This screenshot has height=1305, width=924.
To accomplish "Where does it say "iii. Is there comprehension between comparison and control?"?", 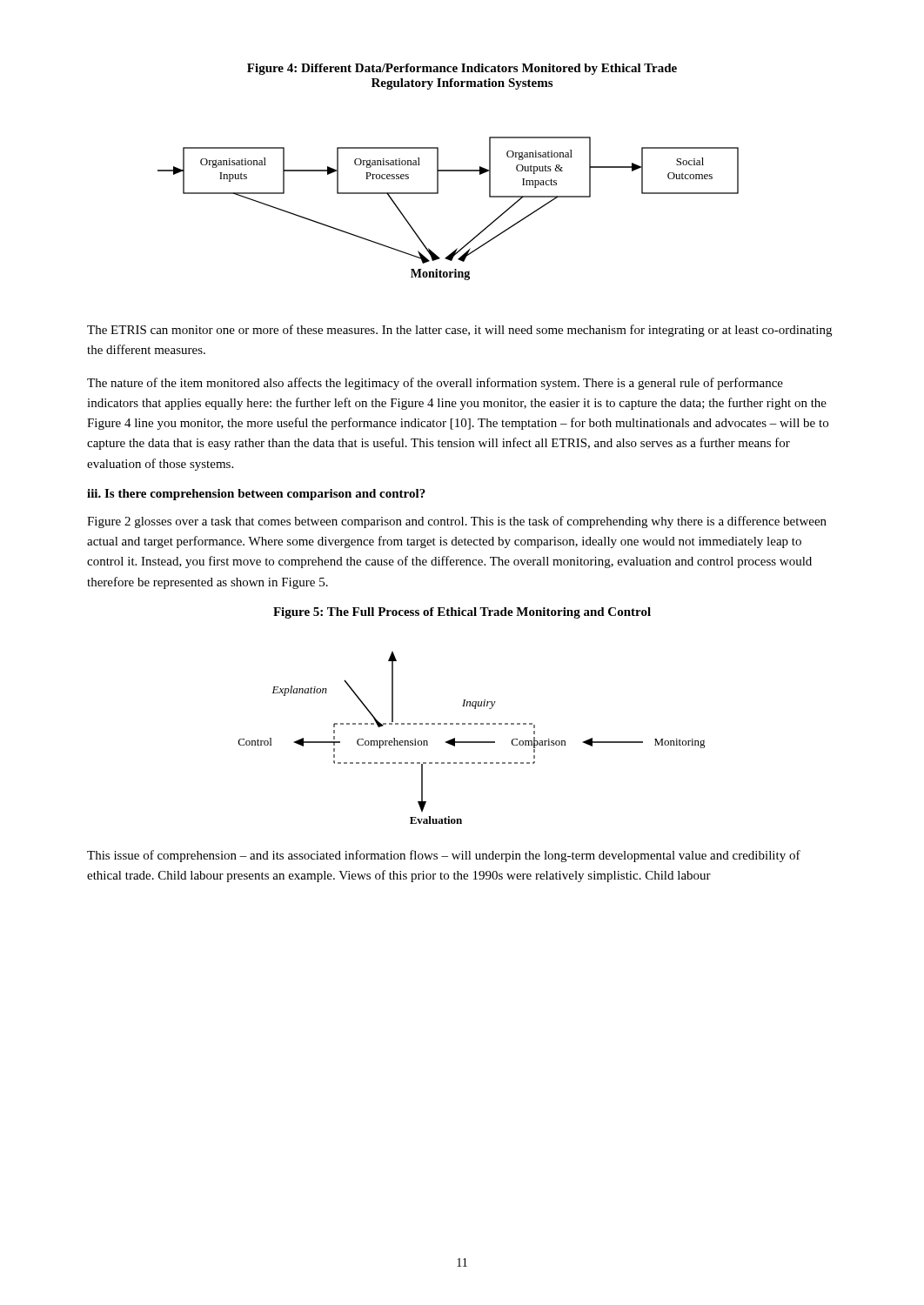I will coord(256,493).
